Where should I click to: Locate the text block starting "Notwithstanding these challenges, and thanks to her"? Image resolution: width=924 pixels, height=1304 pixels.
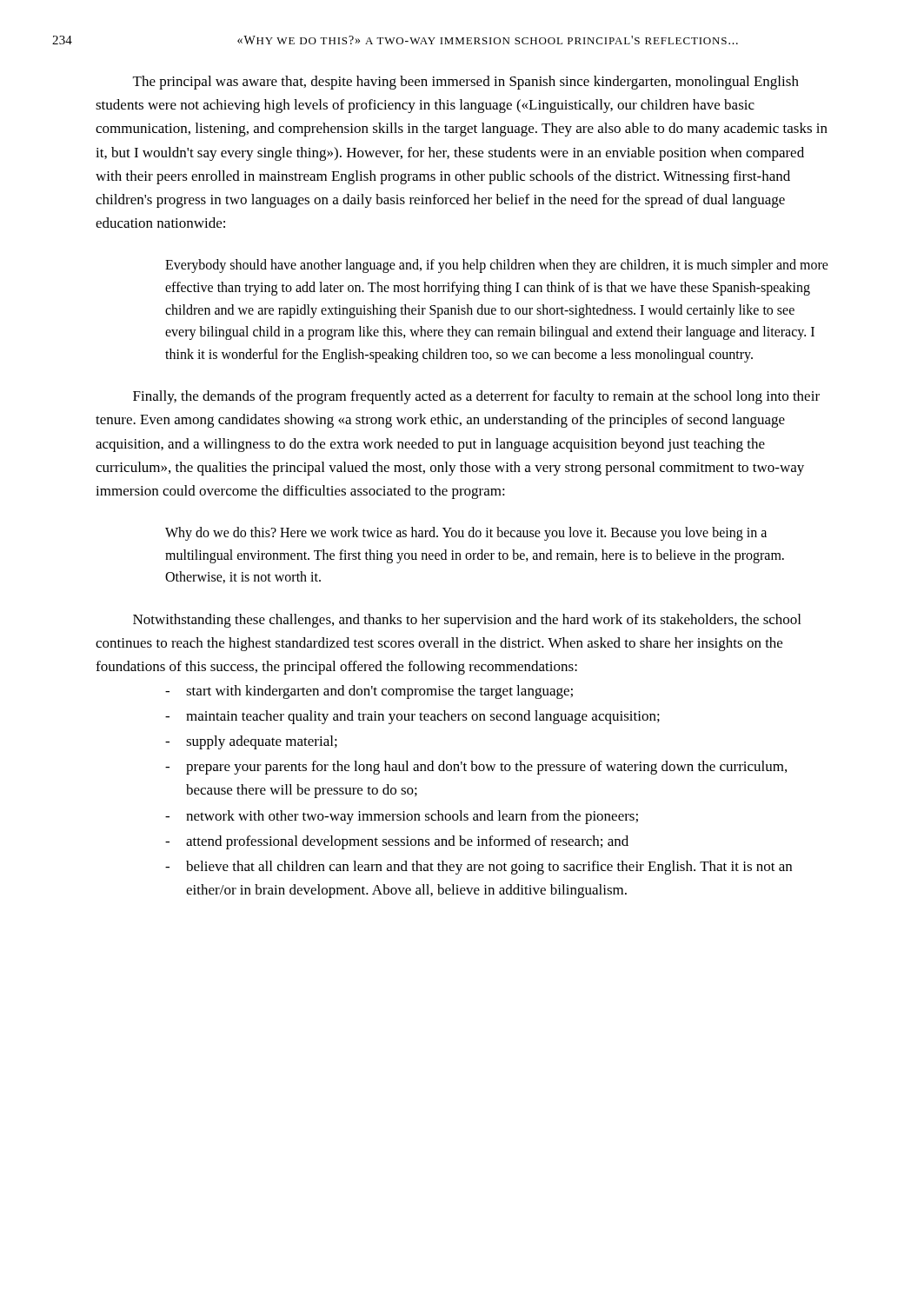pos(462,643)
